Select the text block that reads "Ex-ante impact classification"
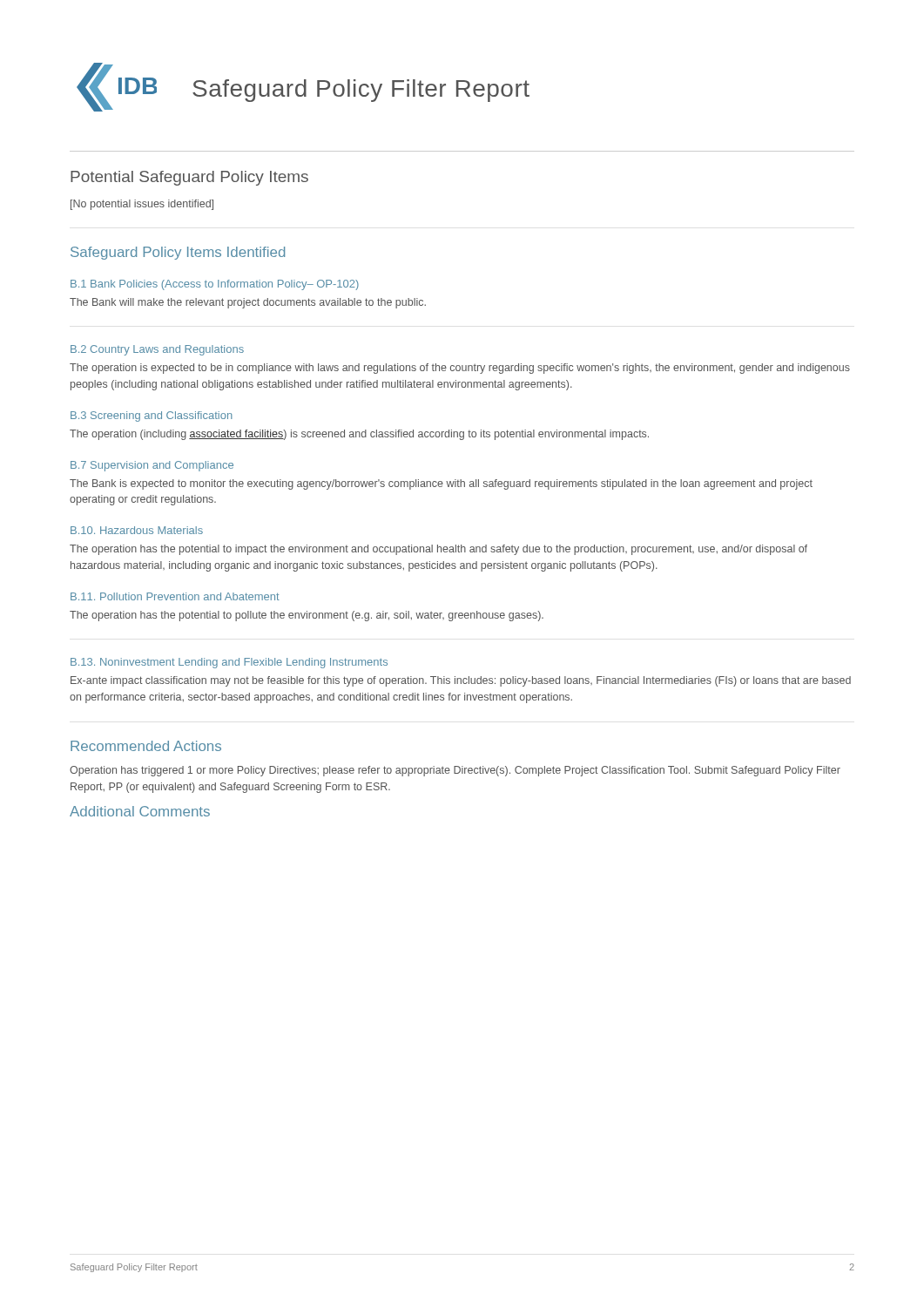 (462, 689)
